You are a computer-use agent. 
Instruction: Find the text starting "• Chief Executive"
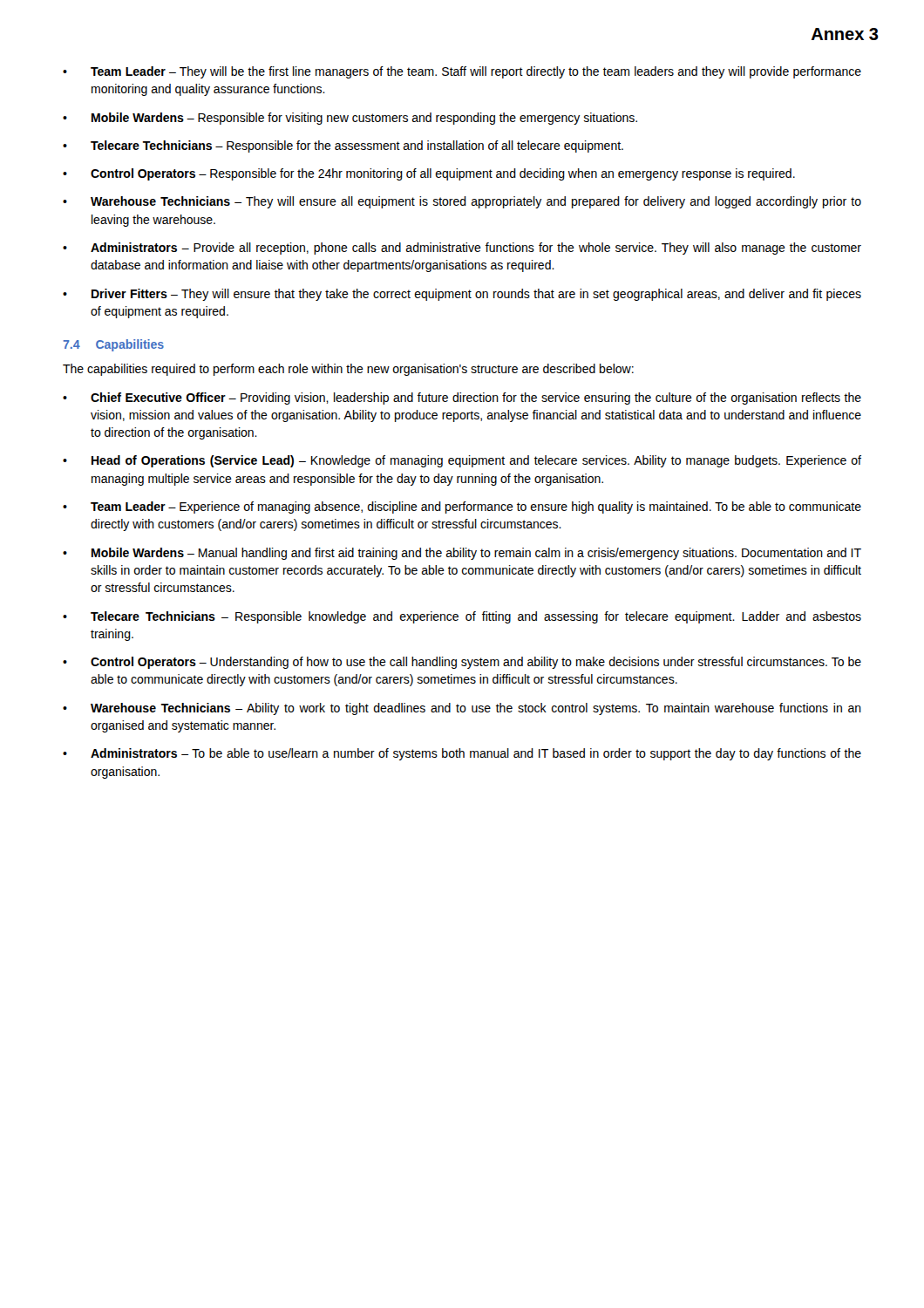462,415
